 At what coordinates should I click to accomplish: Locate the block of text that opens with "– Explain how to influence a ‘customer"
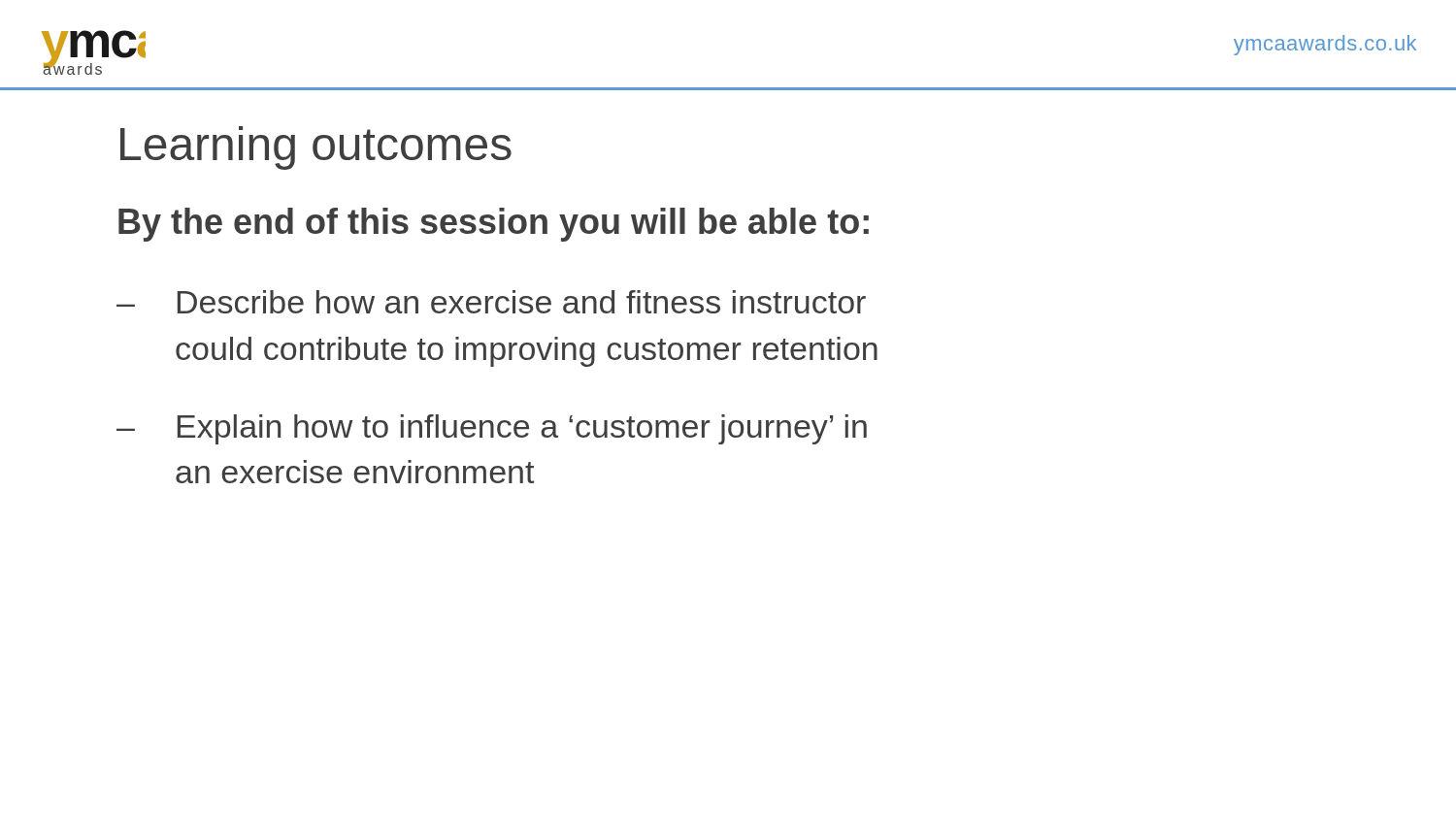(493, 447)
